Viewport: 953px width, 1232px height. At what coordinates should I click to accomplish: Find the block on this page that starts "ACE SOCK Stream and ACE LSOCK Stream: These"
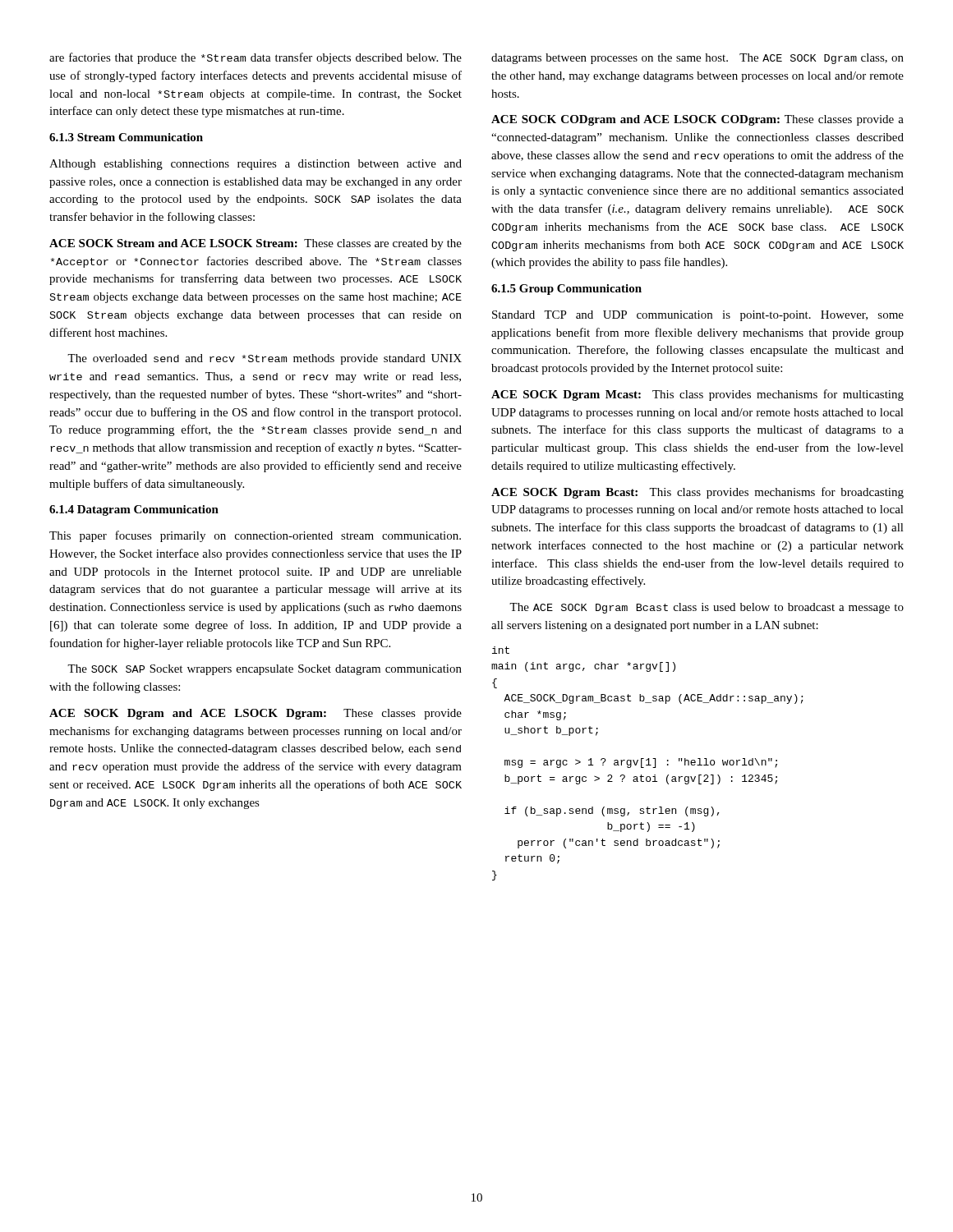[255, 364]
